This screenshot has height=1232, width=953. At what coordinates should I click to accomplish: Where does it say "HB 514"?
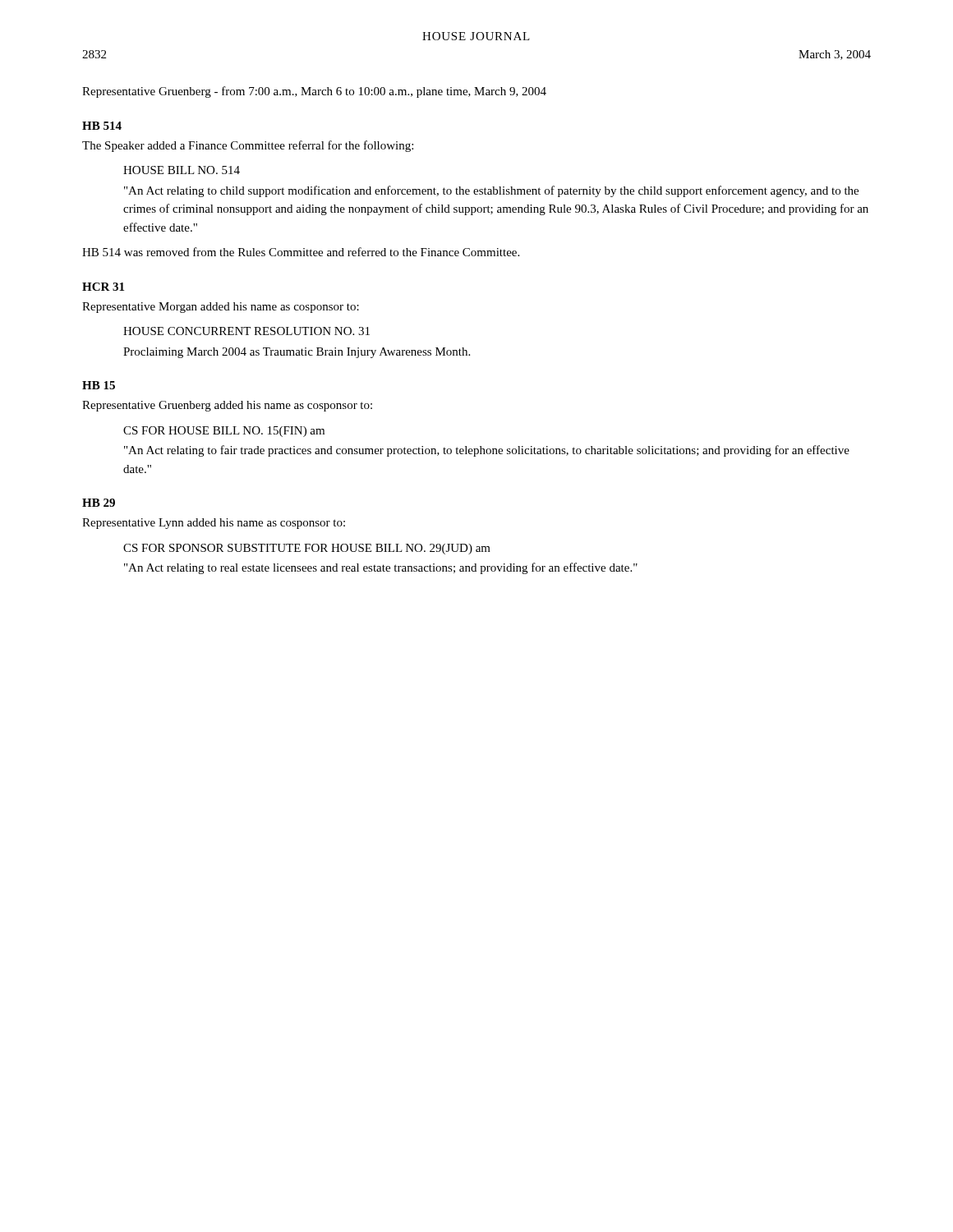[x=102, y=125]
